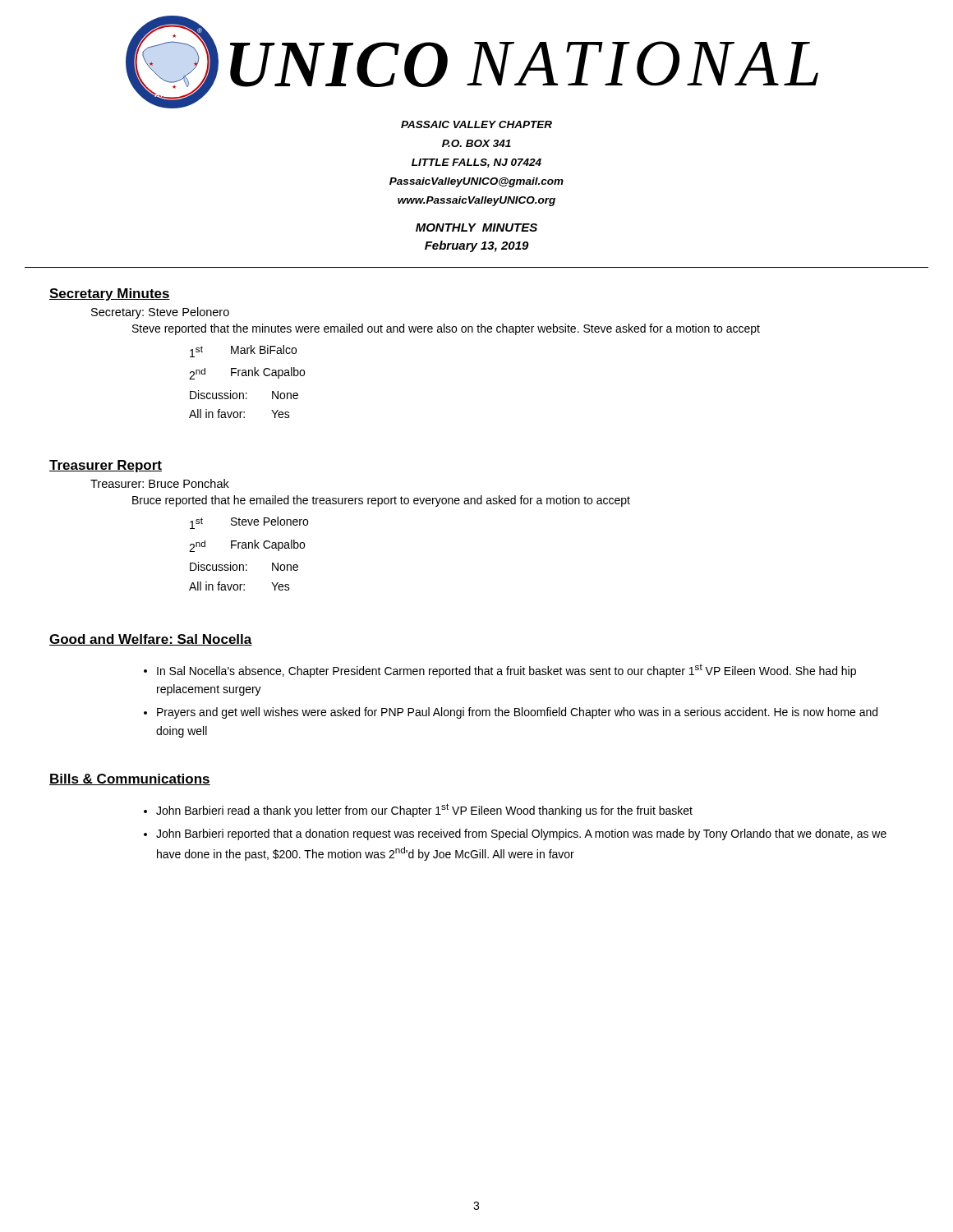953x1232 pixels.
Task: Find the section header that reads "Secretary Minutes"
Action: (x=109, y=293)
